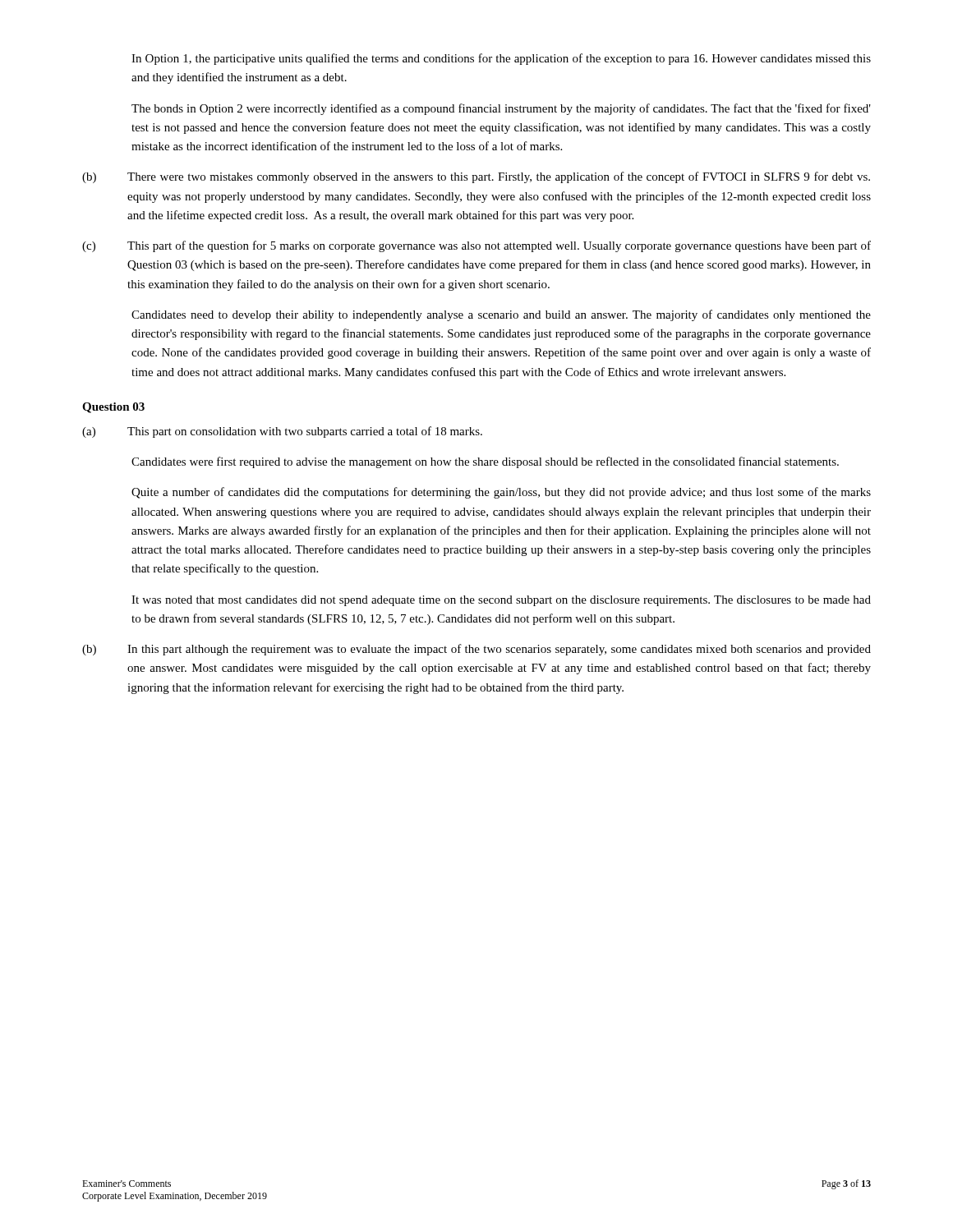Locate the text block with the text "In Option 1,"
This screenshot has width=953, height=1232.
pyautogui.click(x=501, y=68)
